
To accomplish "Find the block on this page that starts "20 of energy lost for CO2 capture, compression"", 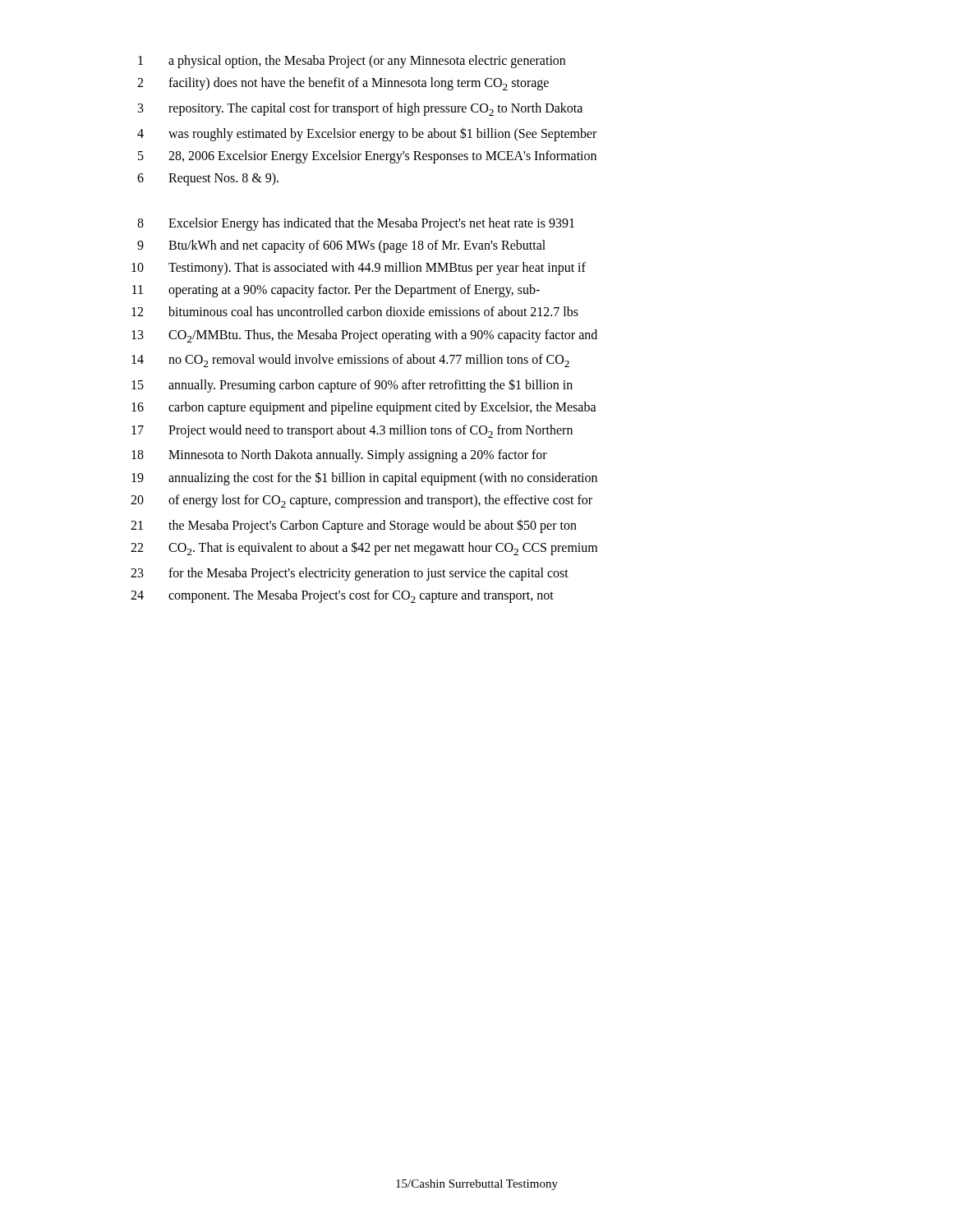I will pos(485,501).
